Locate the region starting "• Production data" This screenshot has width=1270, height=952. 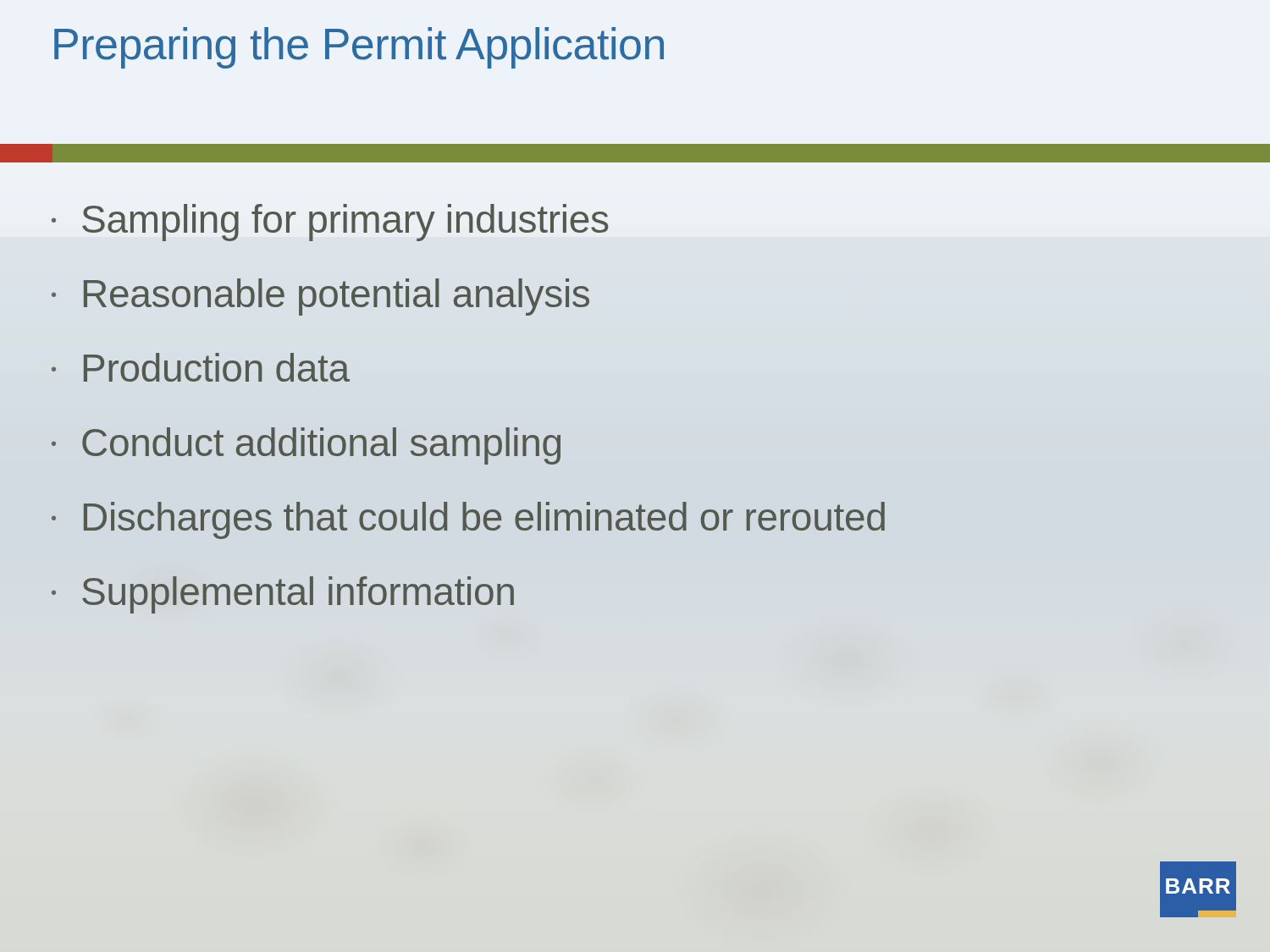tap(200, 368)
